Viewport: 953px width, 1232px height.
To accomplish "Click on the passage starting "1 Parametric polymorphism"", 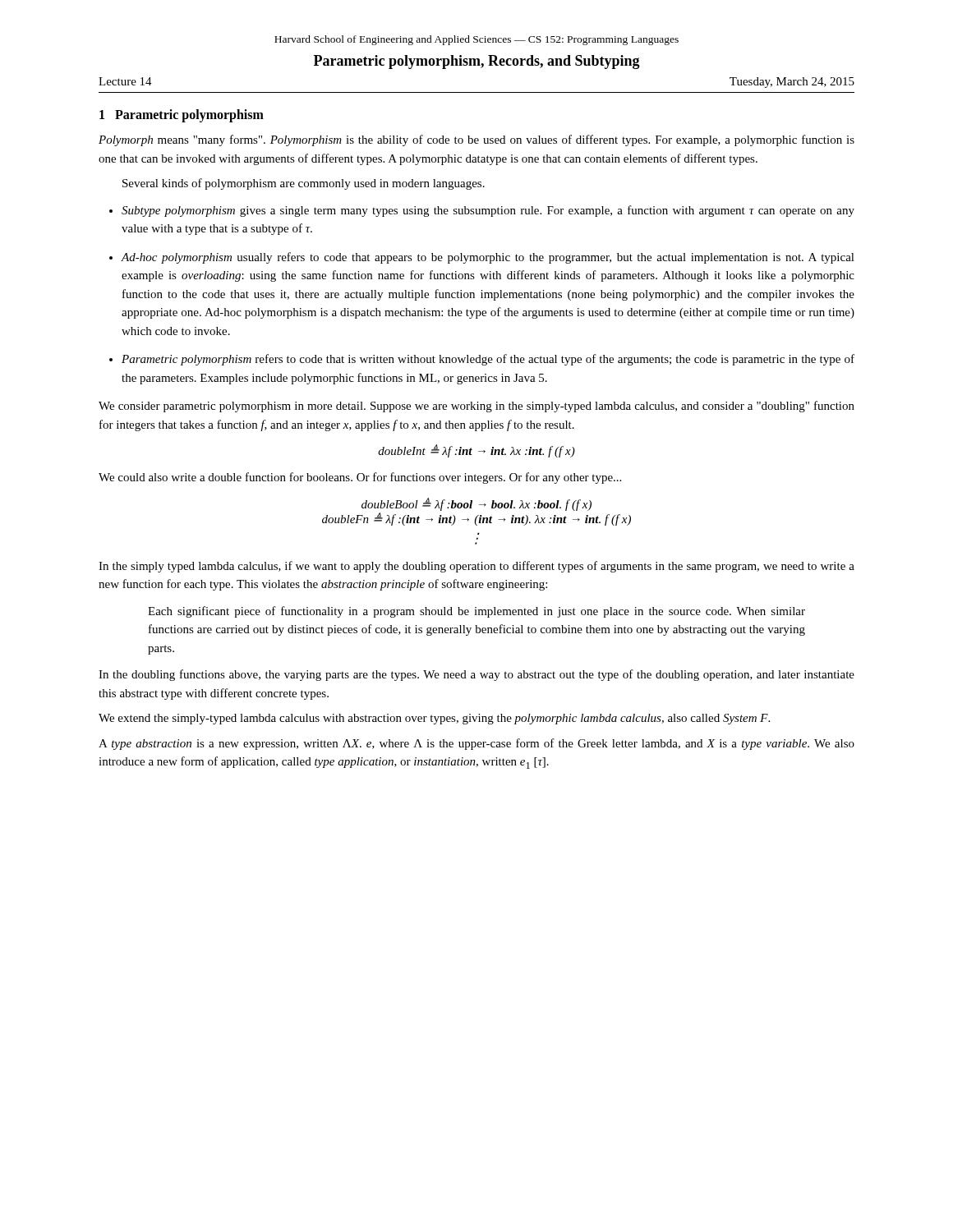I will tap(181, 115).
